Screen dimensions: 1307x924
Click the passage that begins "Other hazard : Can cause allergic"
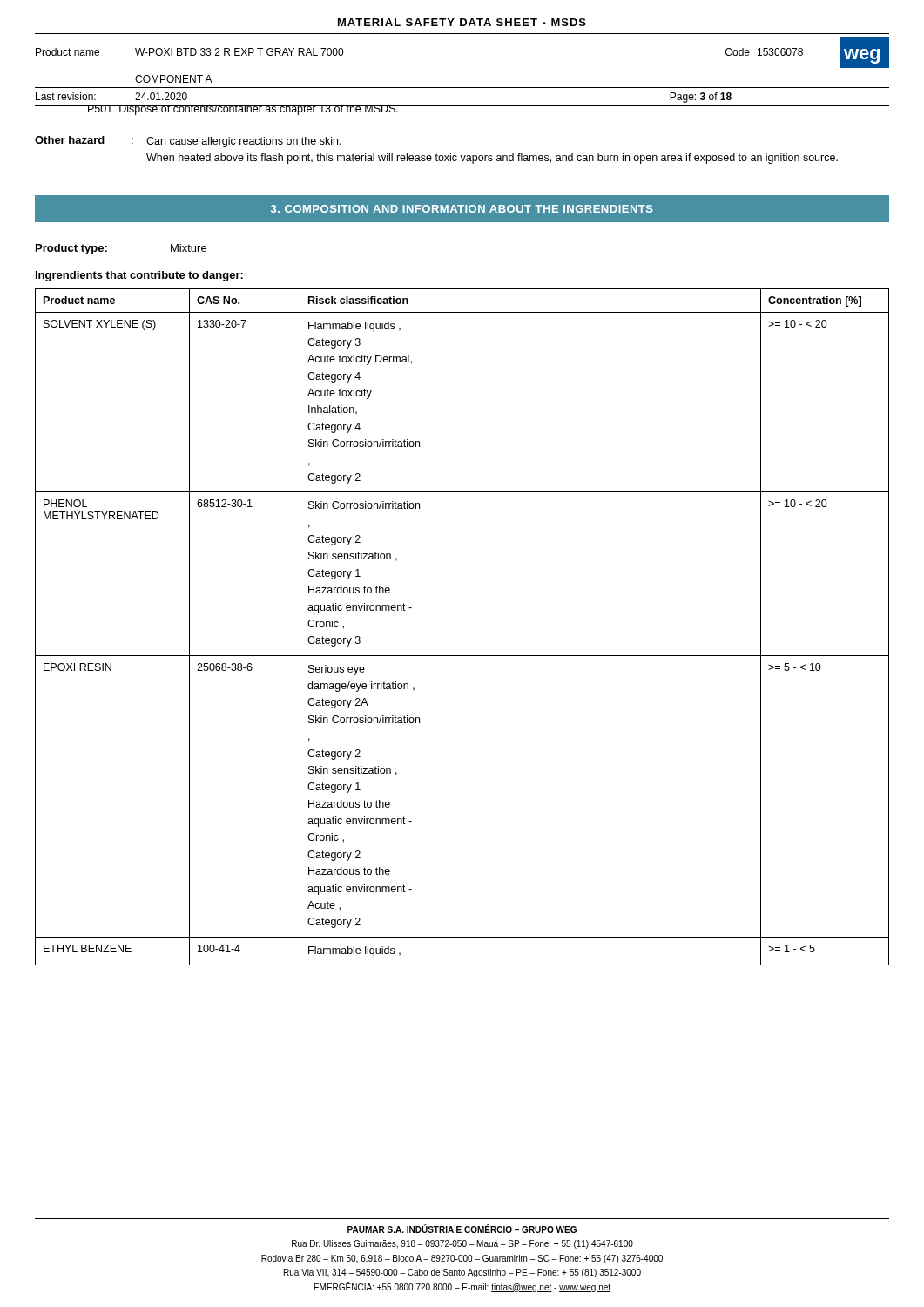click(x=437, y=150)
